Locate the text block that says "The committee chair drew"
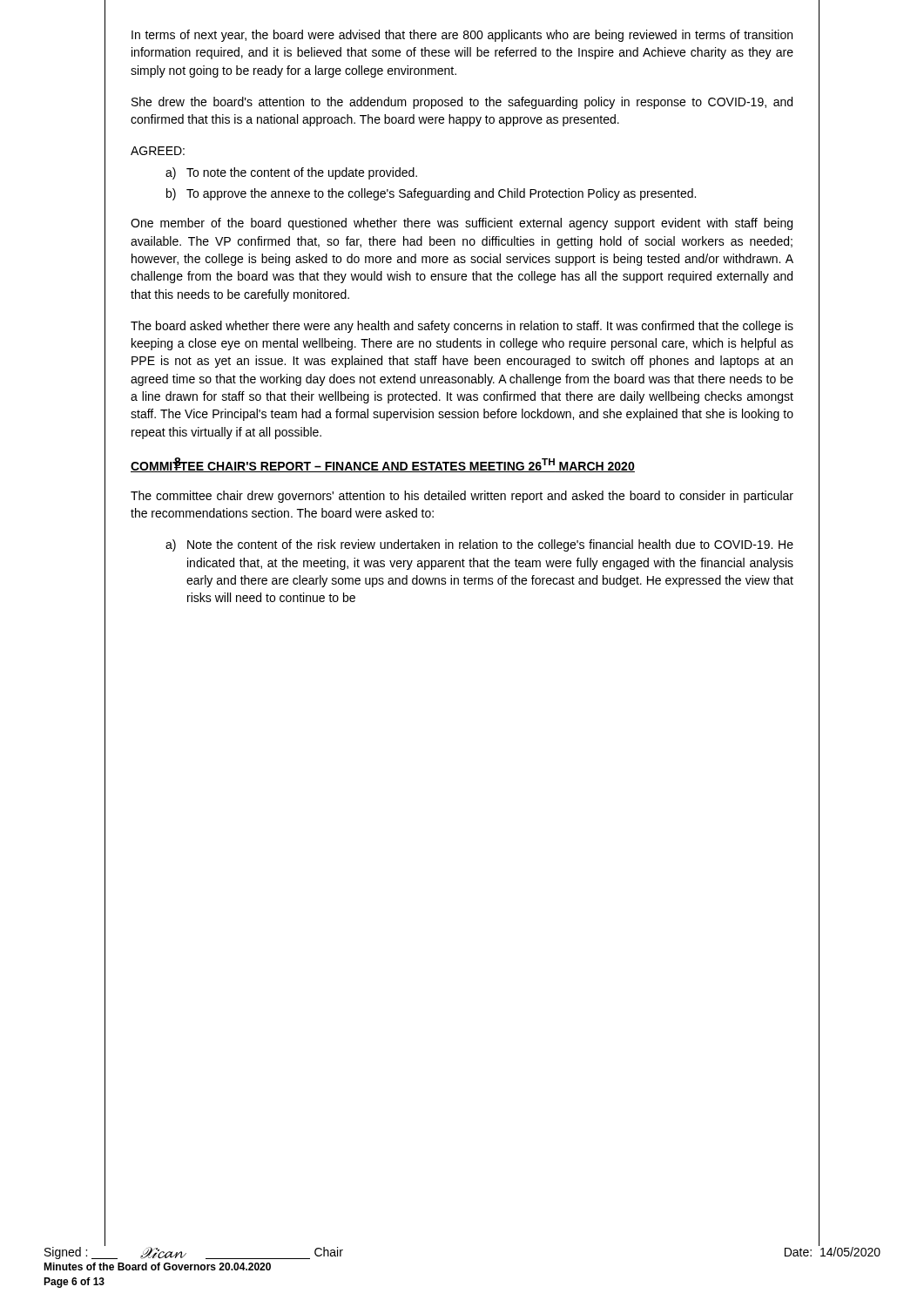 pyautogui.click(x=462, y=505)
